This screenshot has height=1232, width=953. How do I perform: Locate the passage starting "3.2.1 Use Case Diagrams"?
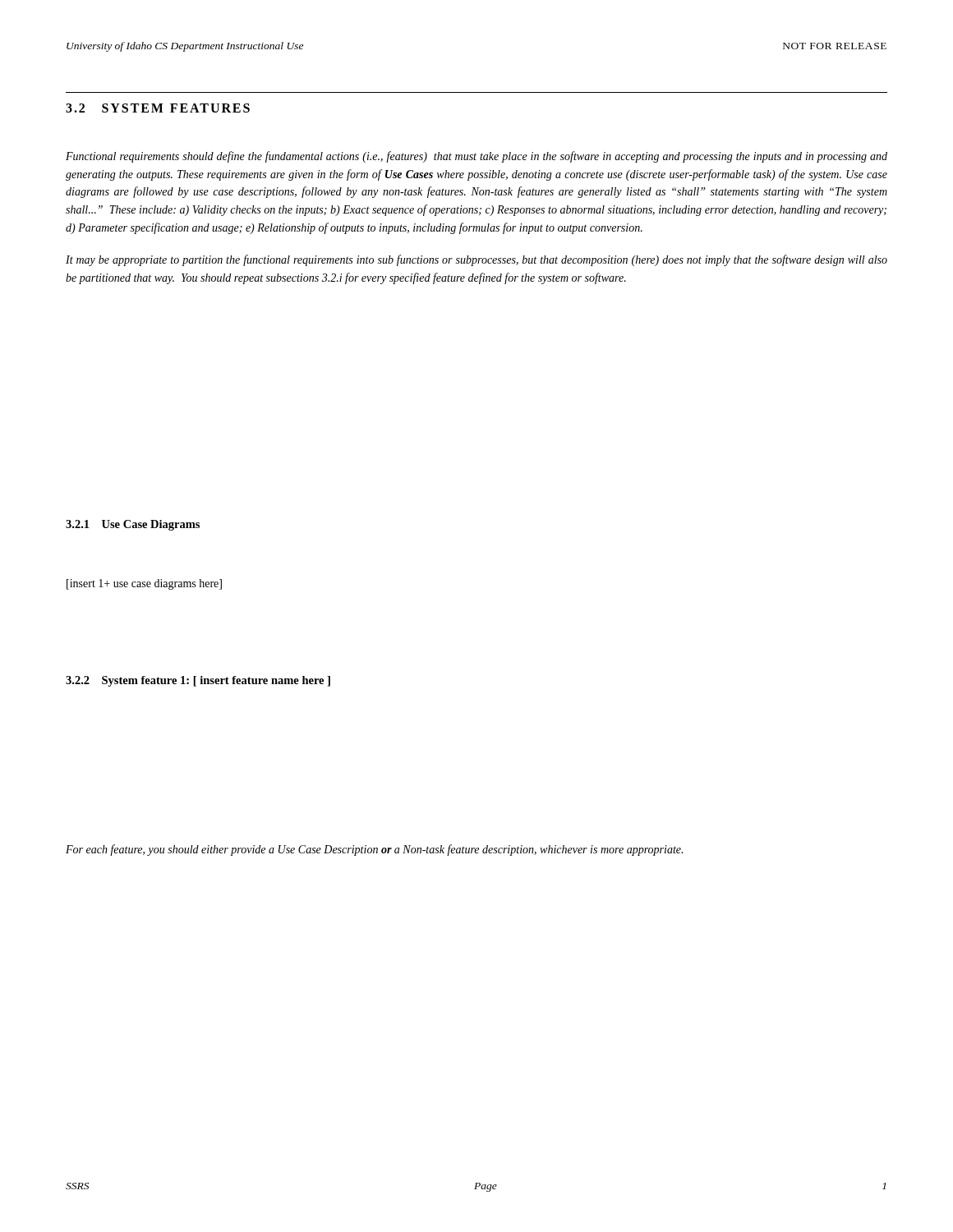[x=133, y=525]
